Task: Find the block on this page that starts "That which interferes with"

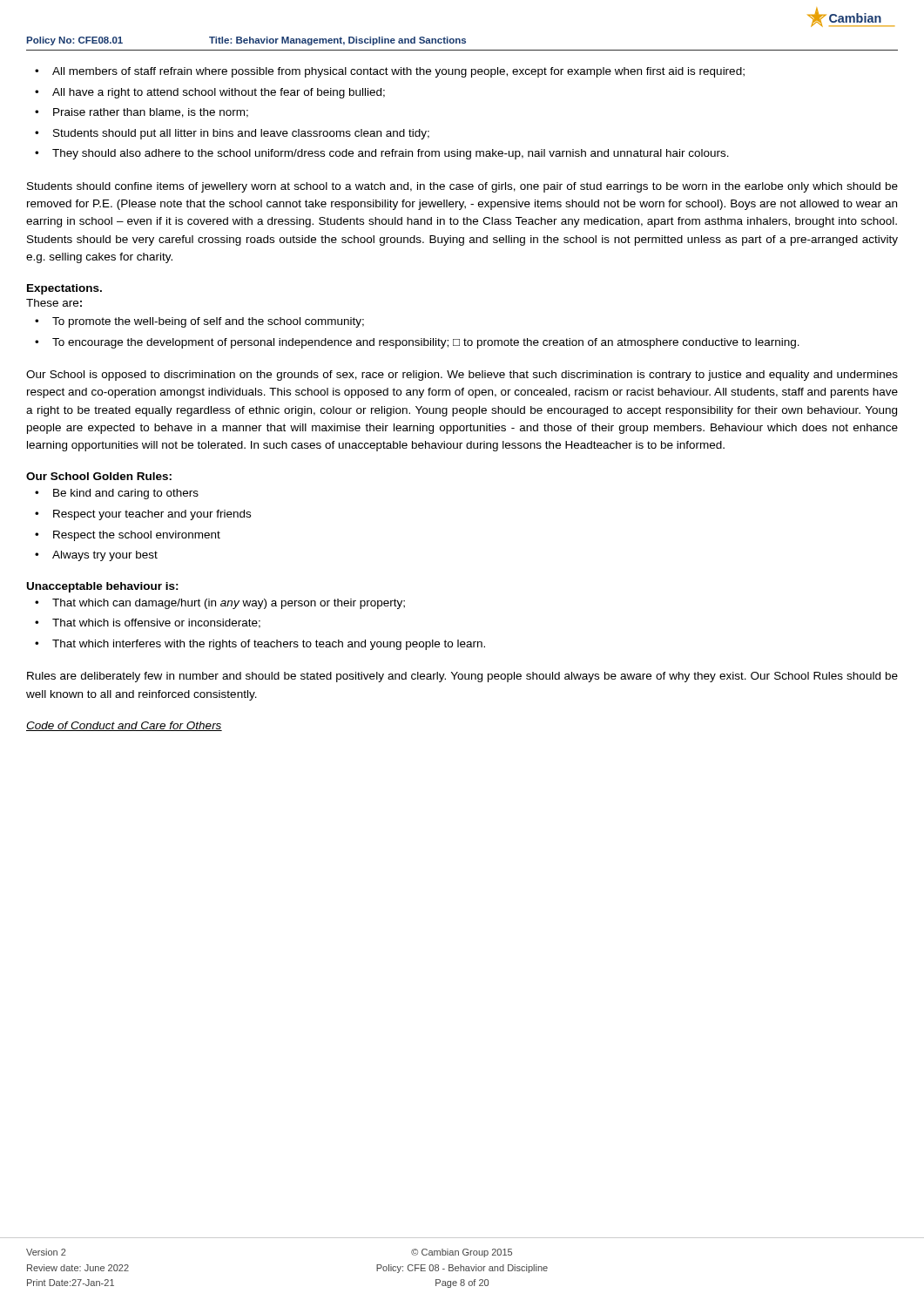Action: pyautogui.click(x=269, y=643)
